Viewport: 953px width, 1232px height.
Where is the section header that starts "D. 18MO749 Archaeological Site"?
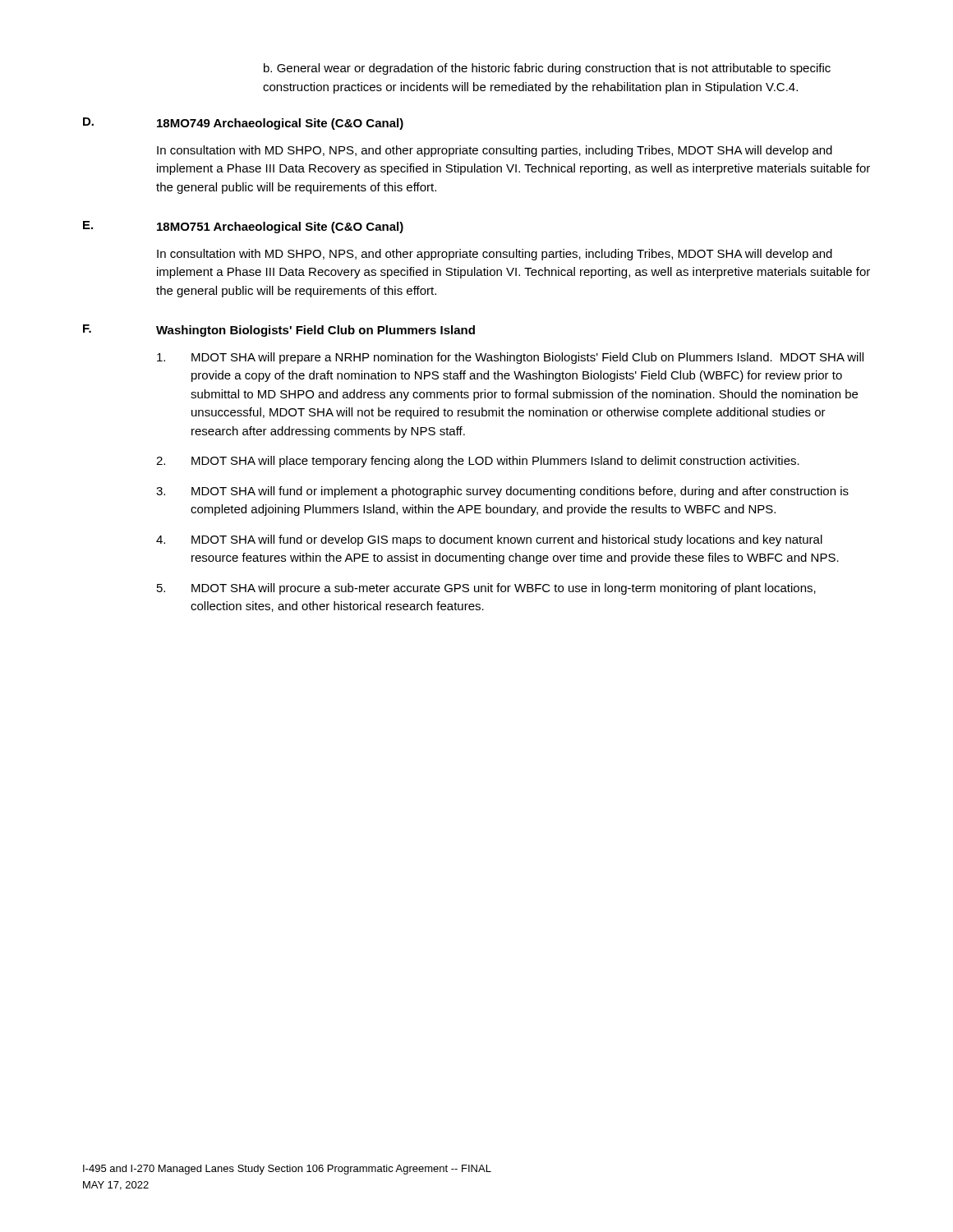pyautogui.click(x=243, y=124)
